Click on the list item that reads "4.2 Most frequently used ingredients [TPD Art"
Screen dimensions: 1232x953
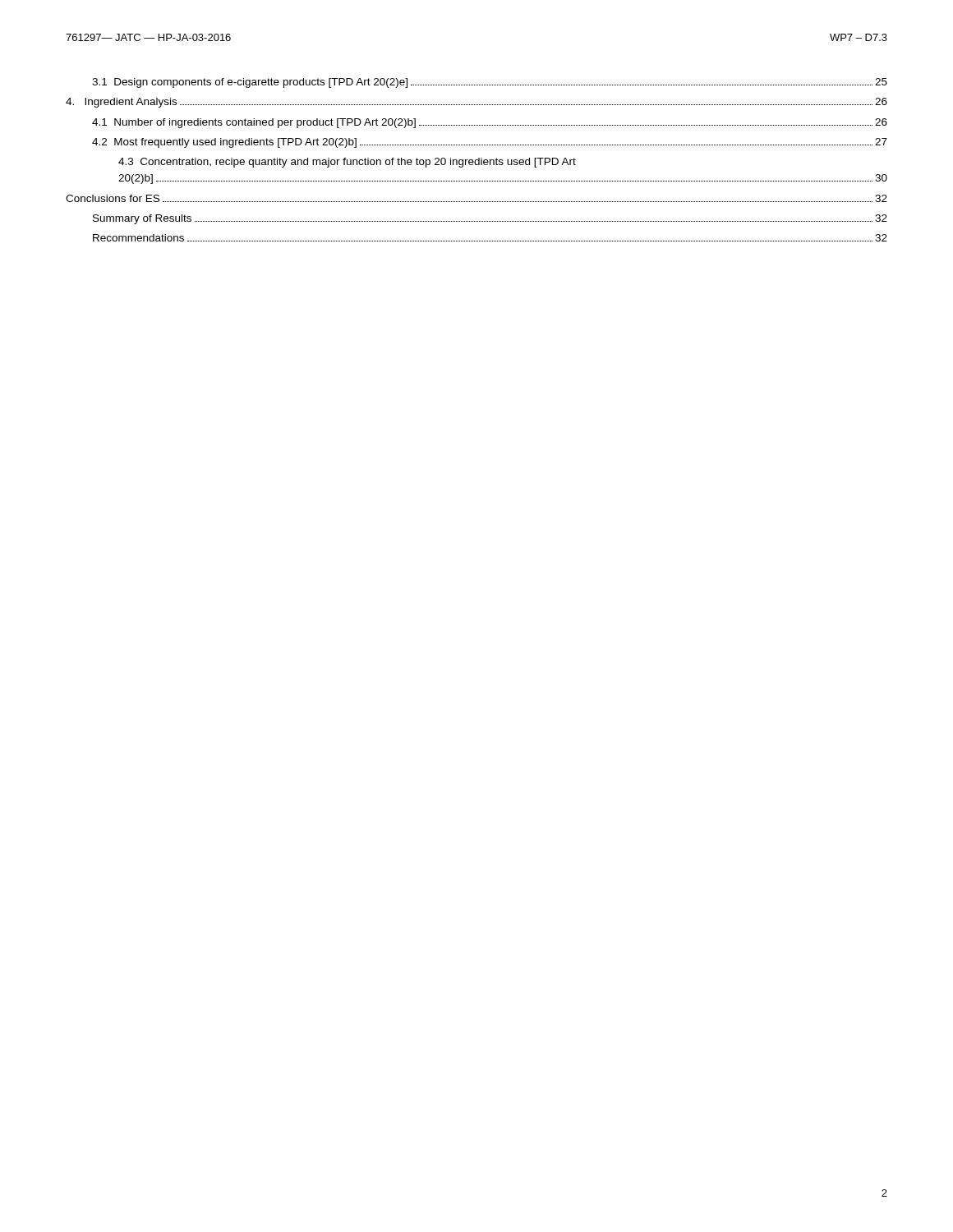(x=490, y=142)
